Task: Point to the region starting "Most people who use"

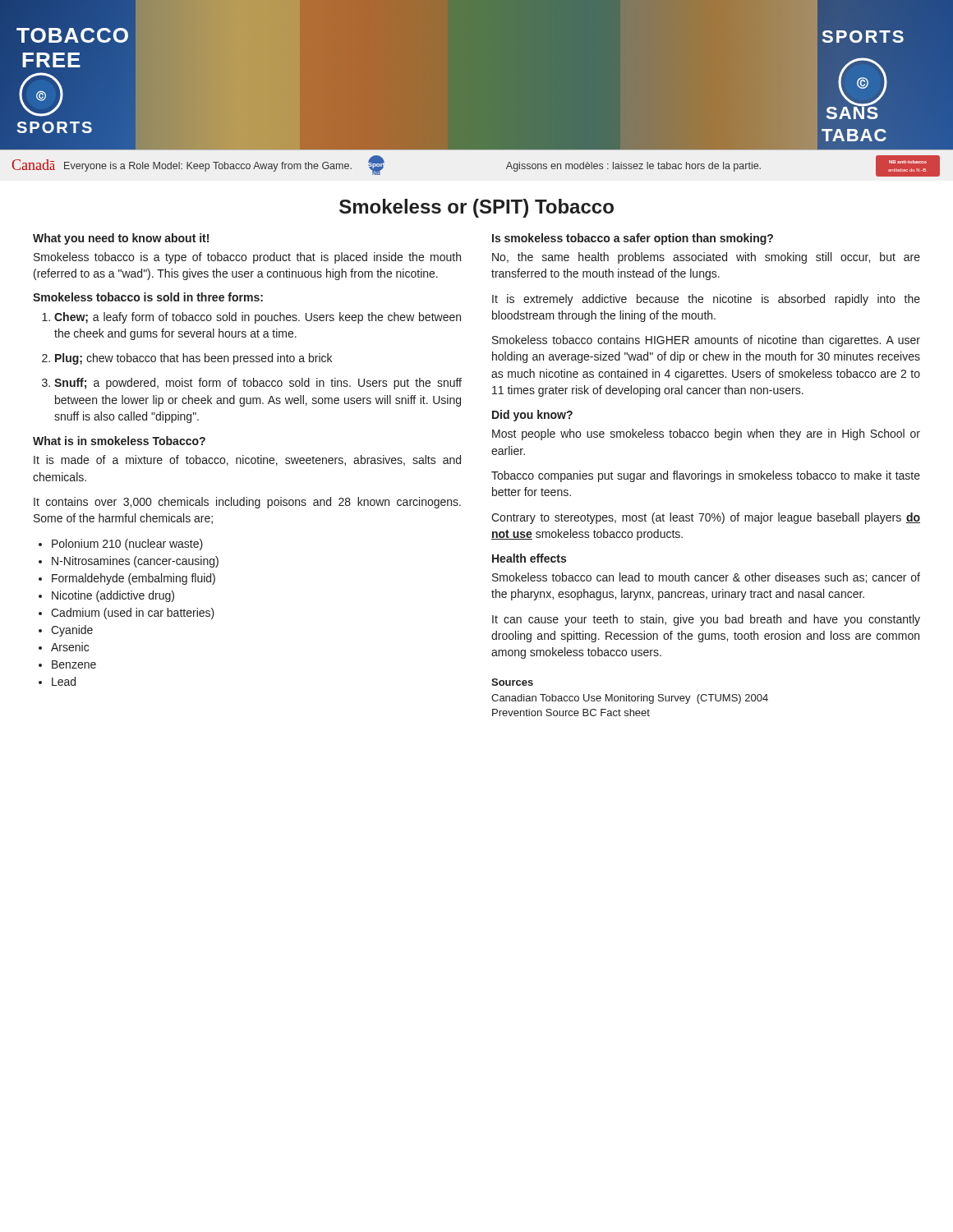Action: pos(706,442)
